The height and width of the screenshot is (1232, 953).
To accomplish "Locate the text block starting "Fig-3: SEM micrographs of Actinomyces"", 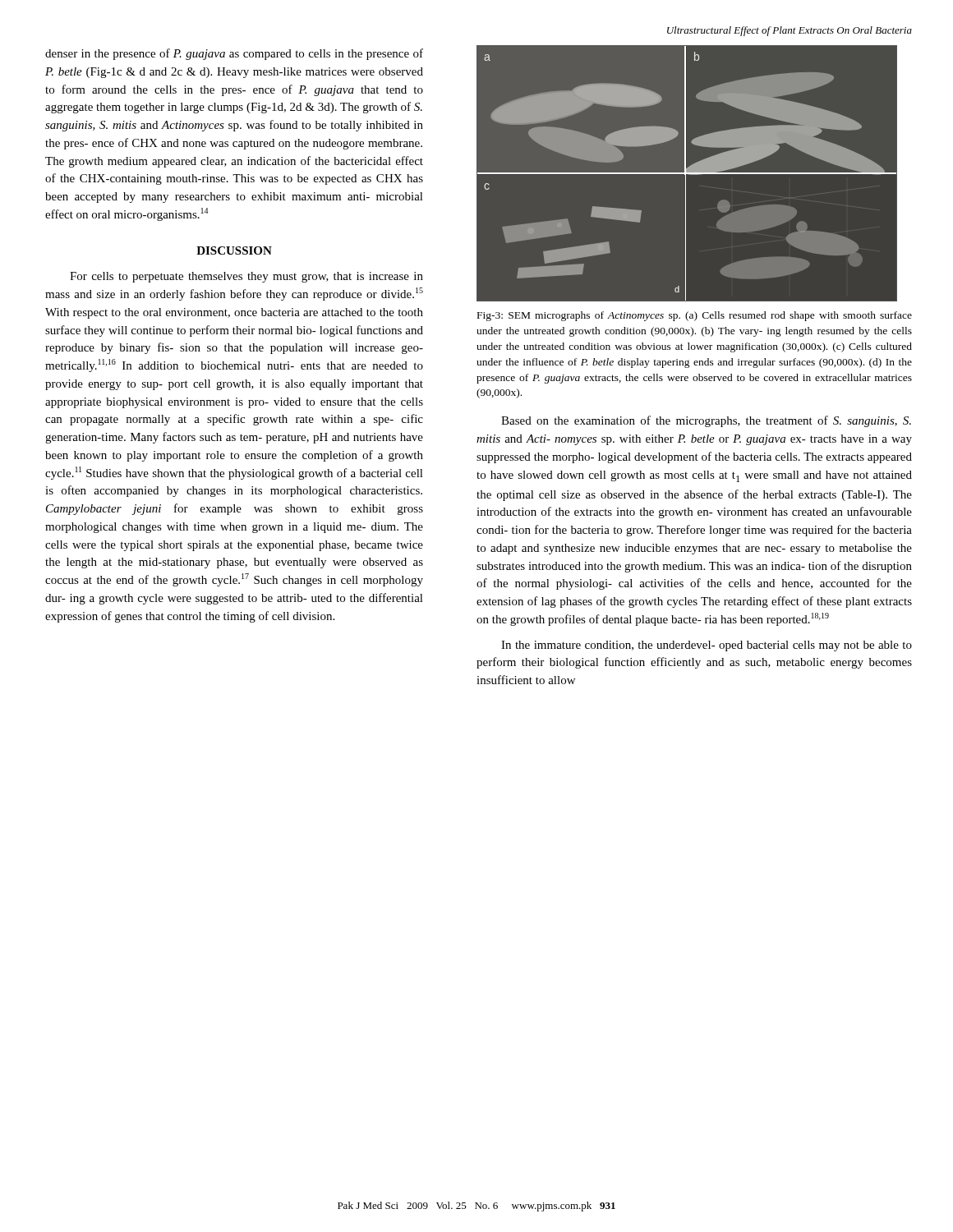I will [694, 355].
